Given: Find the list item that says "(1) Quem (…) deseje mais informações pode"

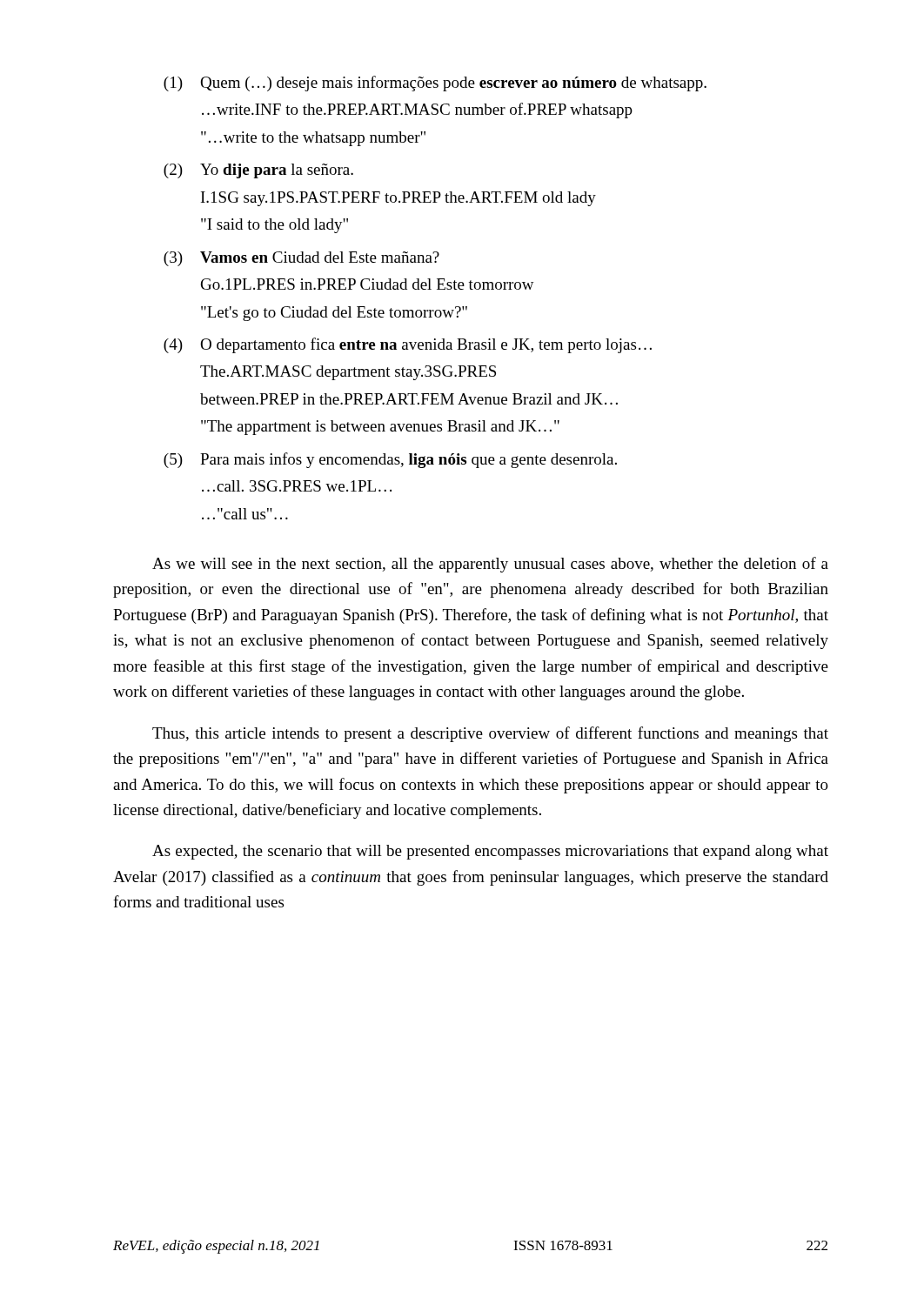Looking at the screenshot, I should 471,110.
